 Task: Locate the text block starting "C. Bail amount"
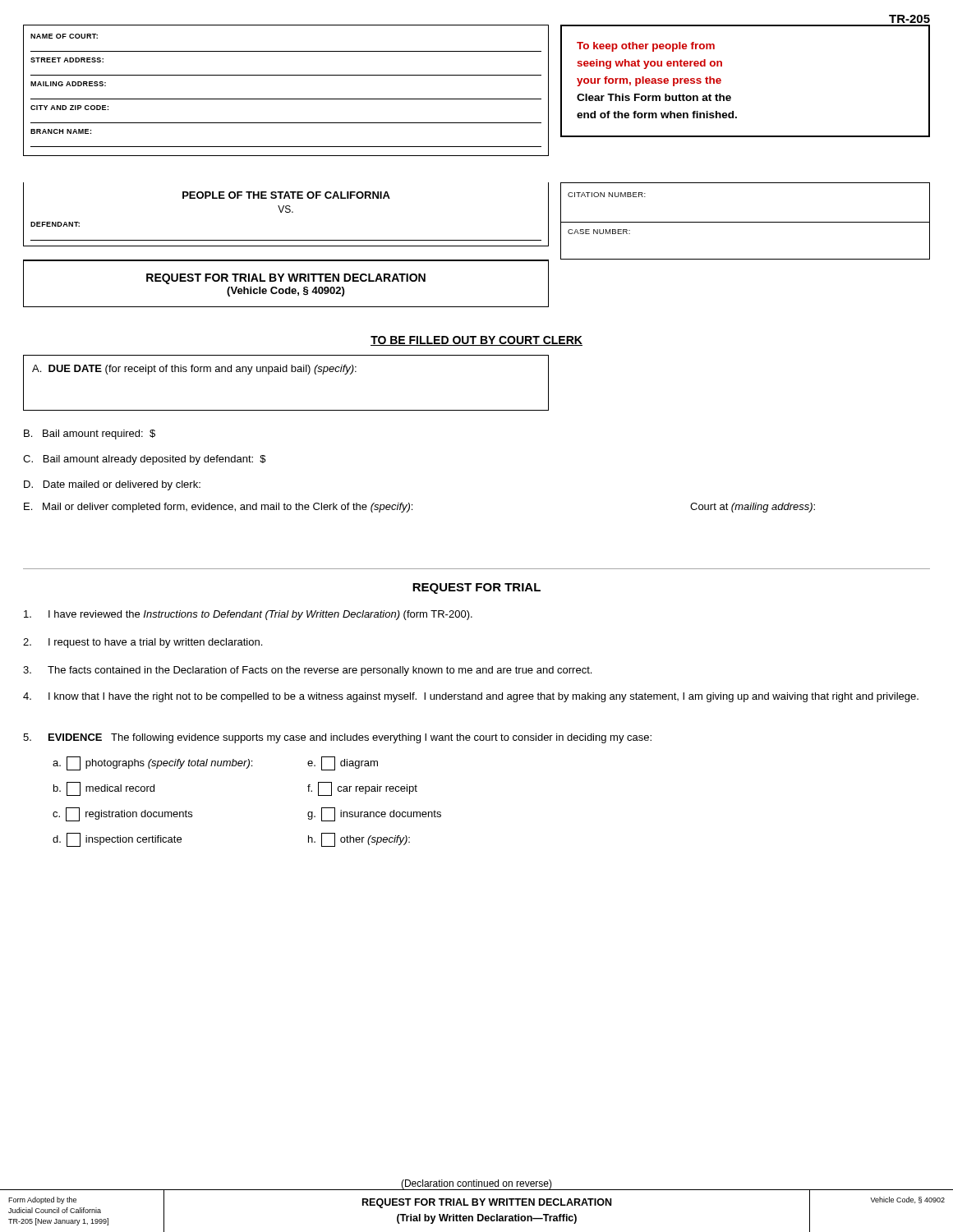click(x=145, y=460)
